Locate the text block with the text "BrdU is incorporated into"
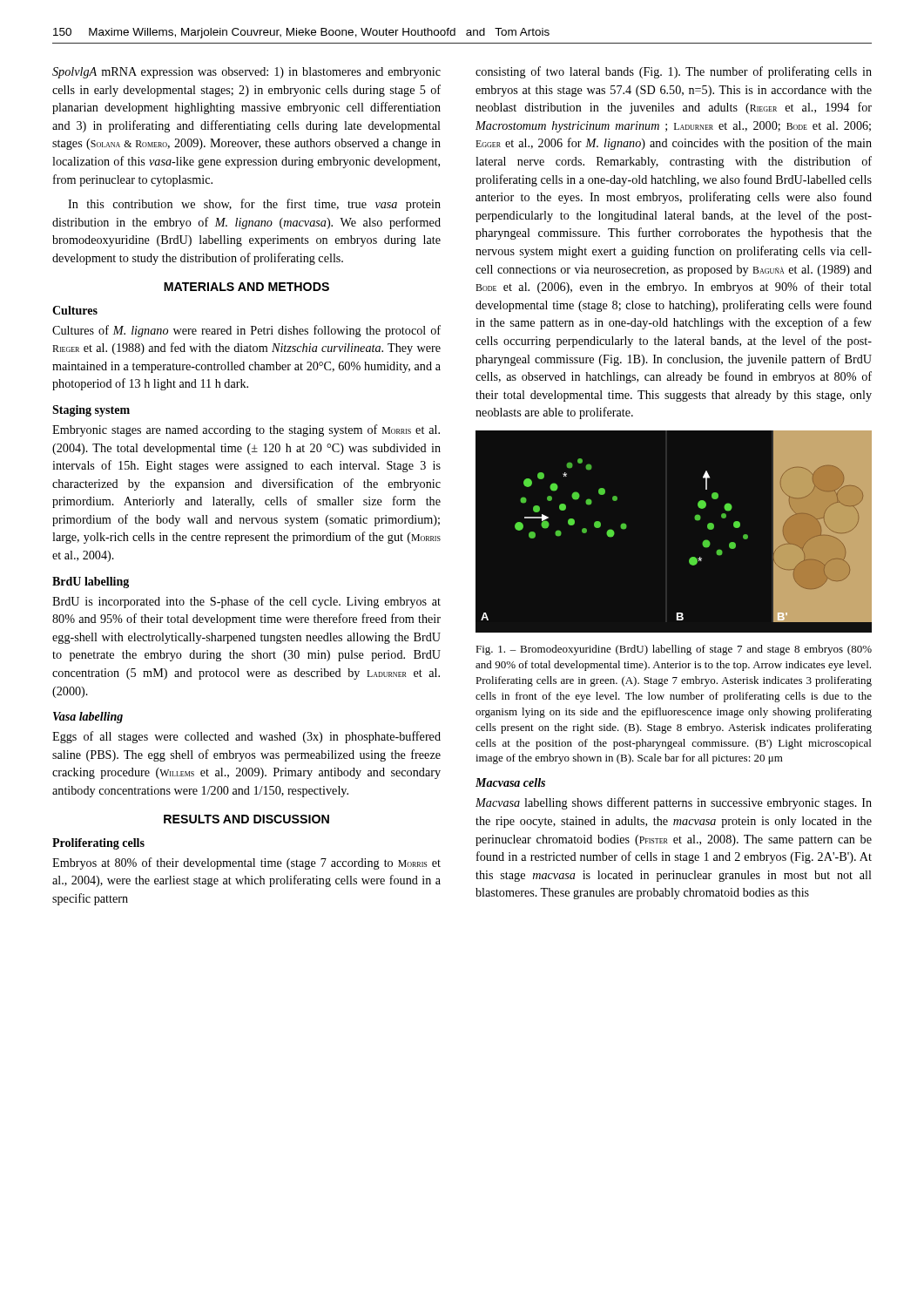Viewport: 924px width, 1307px height. pyautogui.click(x=246, y=646)
